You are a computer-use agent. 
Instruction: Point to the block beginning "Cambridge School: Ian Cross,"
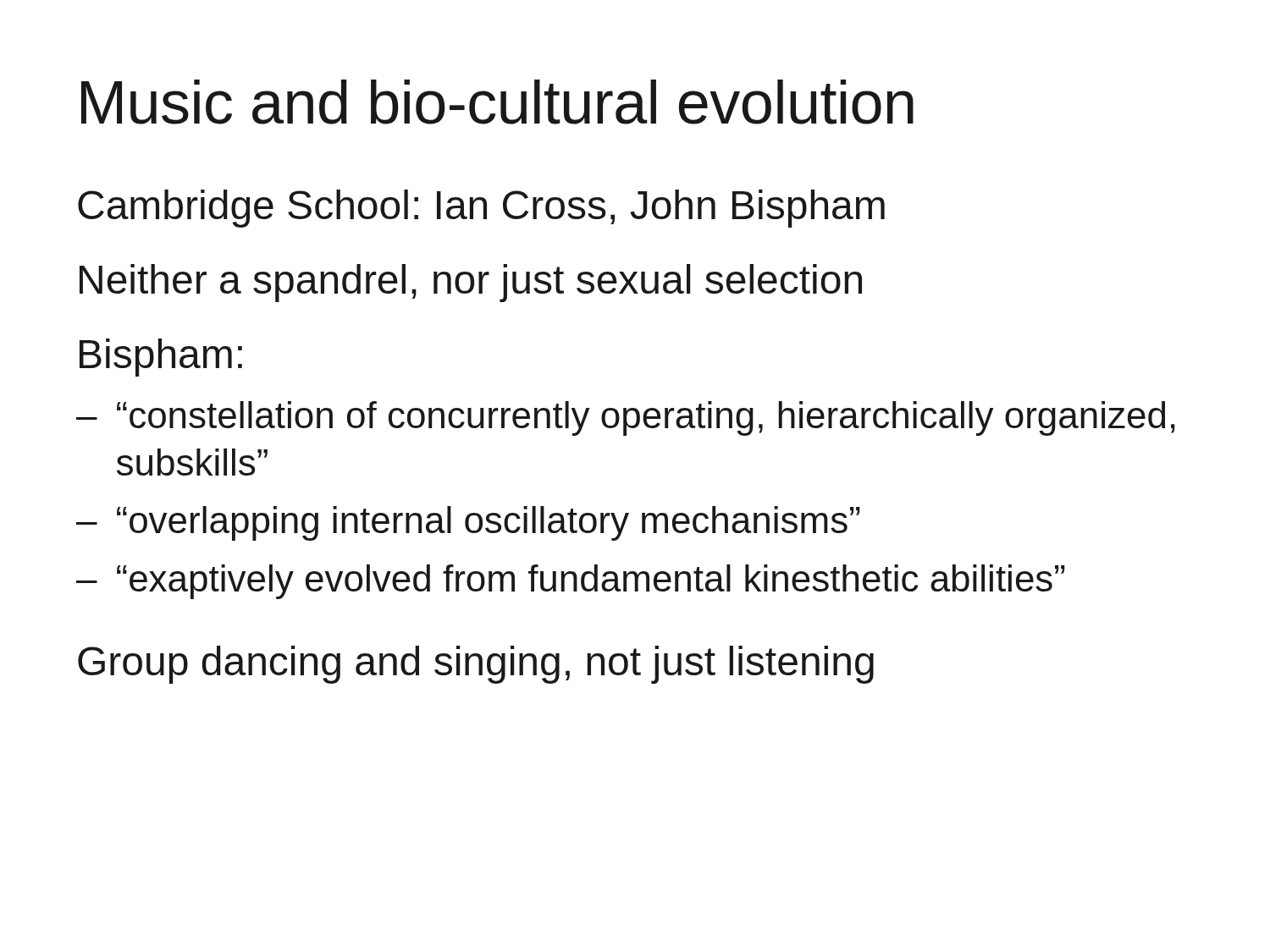pos(482,205)
